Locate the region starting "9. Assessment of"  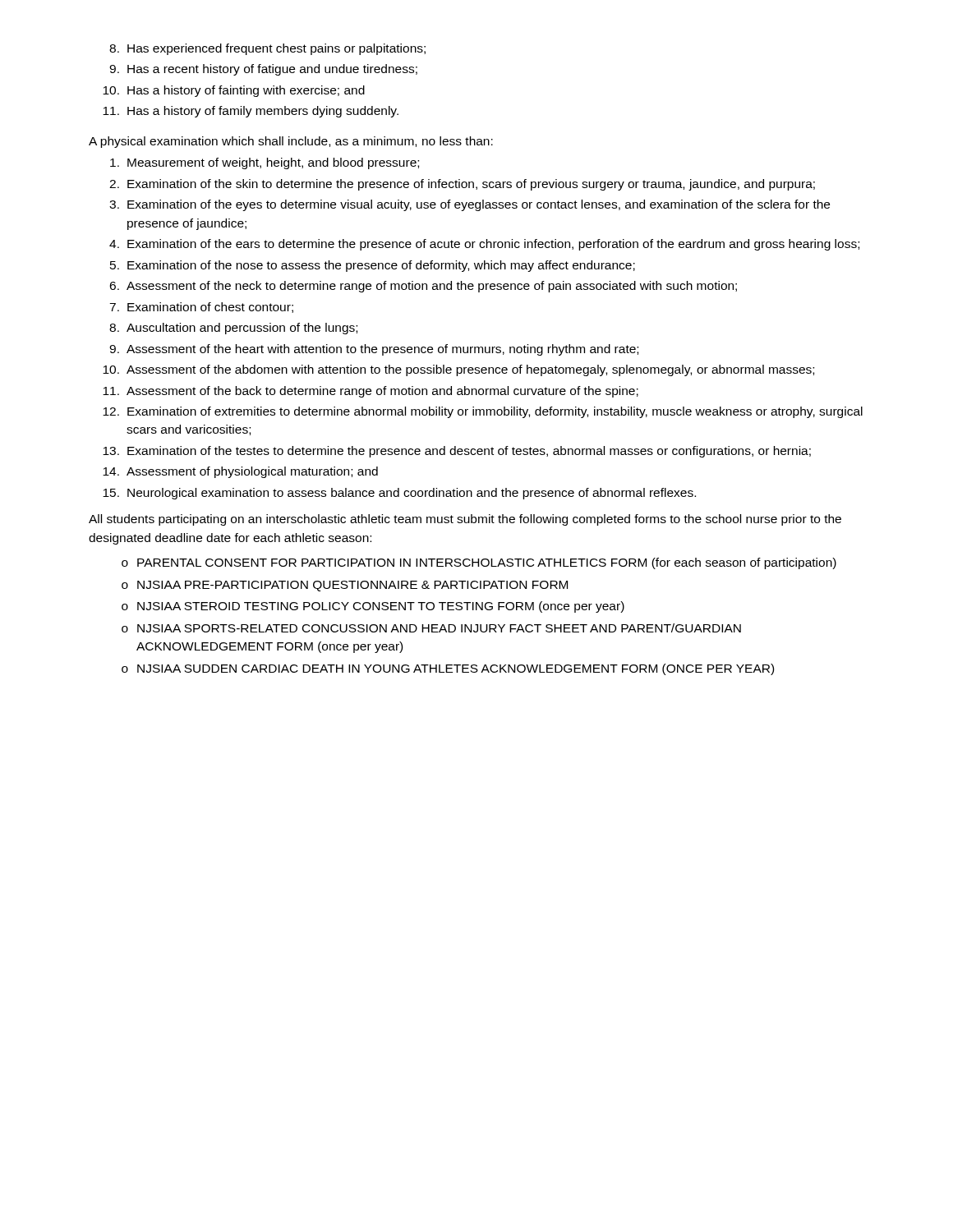[x=484, y=349]
